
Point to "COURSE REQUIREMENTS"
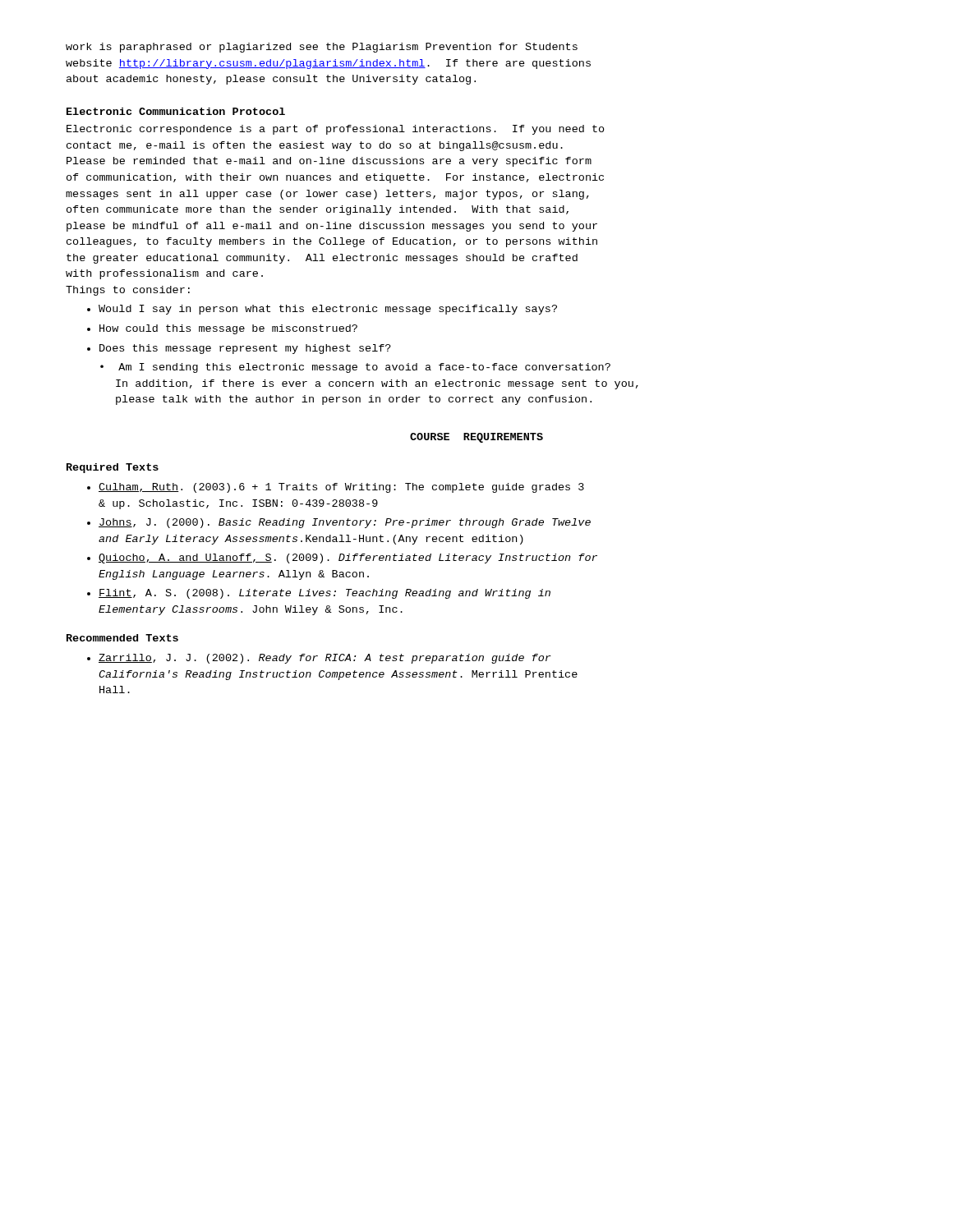coord(476,437)
